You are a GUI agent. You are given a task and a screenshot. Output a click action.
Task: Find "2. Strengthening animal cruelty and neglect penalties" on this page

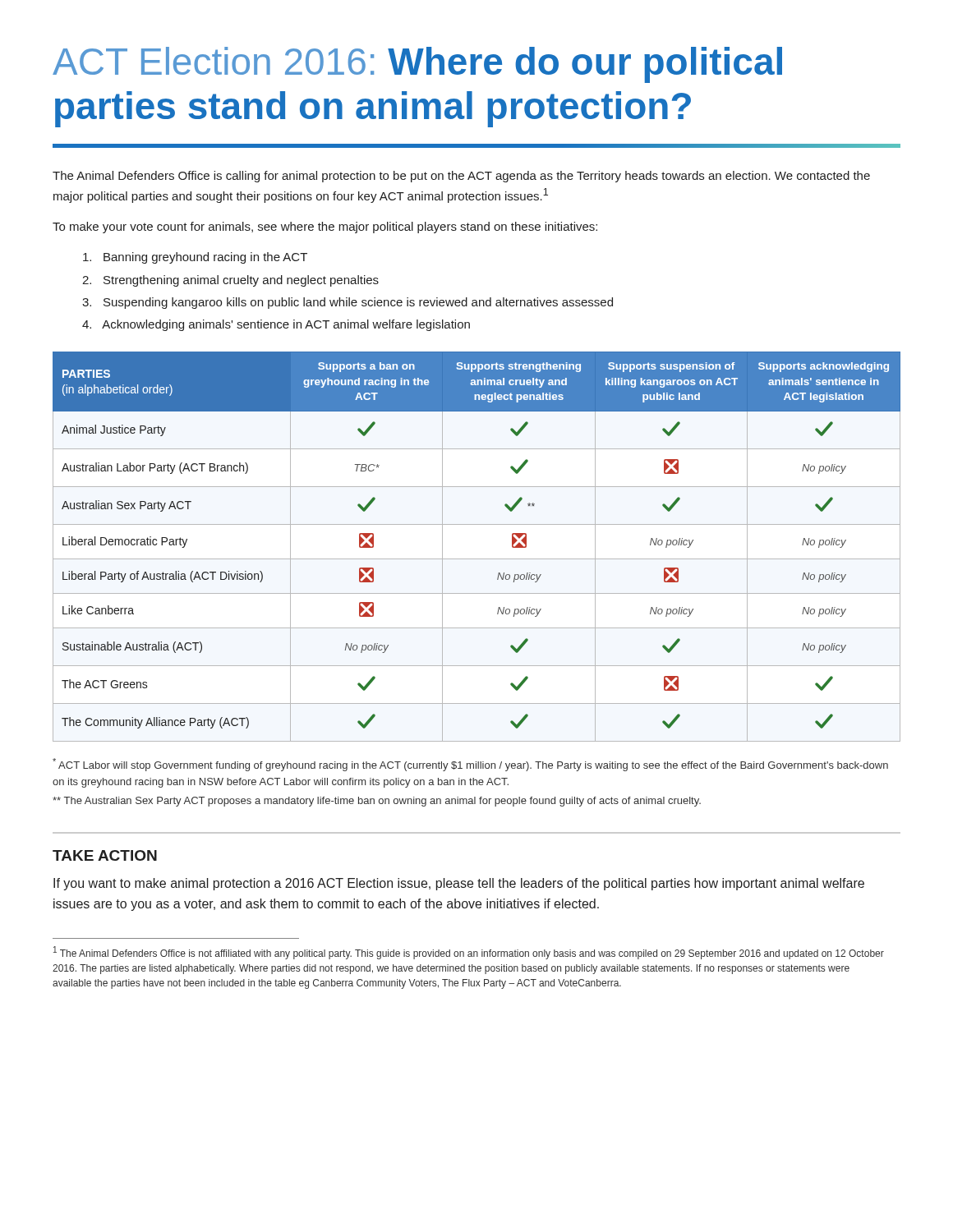[230, 279]
